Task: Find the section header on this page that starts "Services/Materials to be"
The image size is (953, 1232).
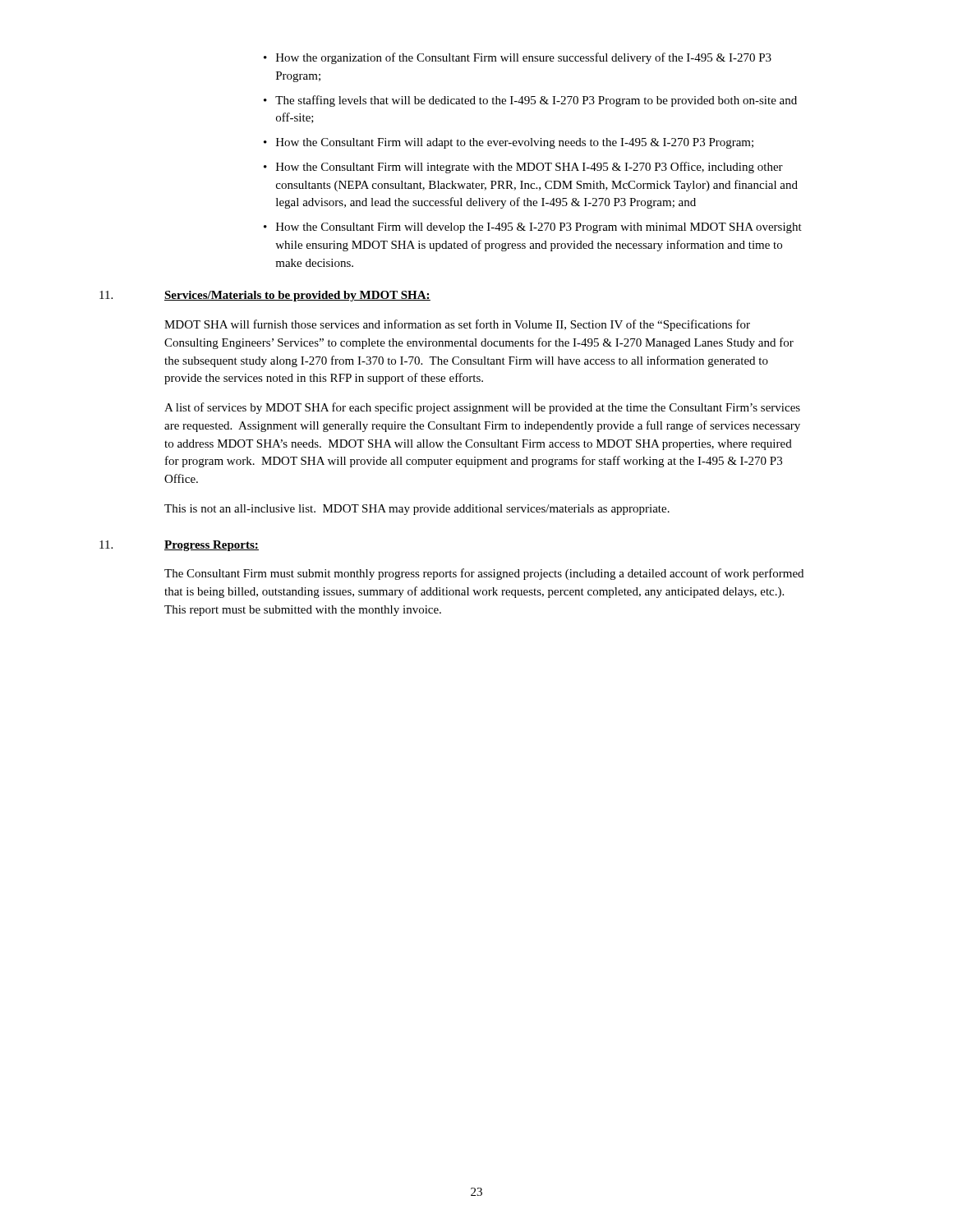Action: pos(297,295)
